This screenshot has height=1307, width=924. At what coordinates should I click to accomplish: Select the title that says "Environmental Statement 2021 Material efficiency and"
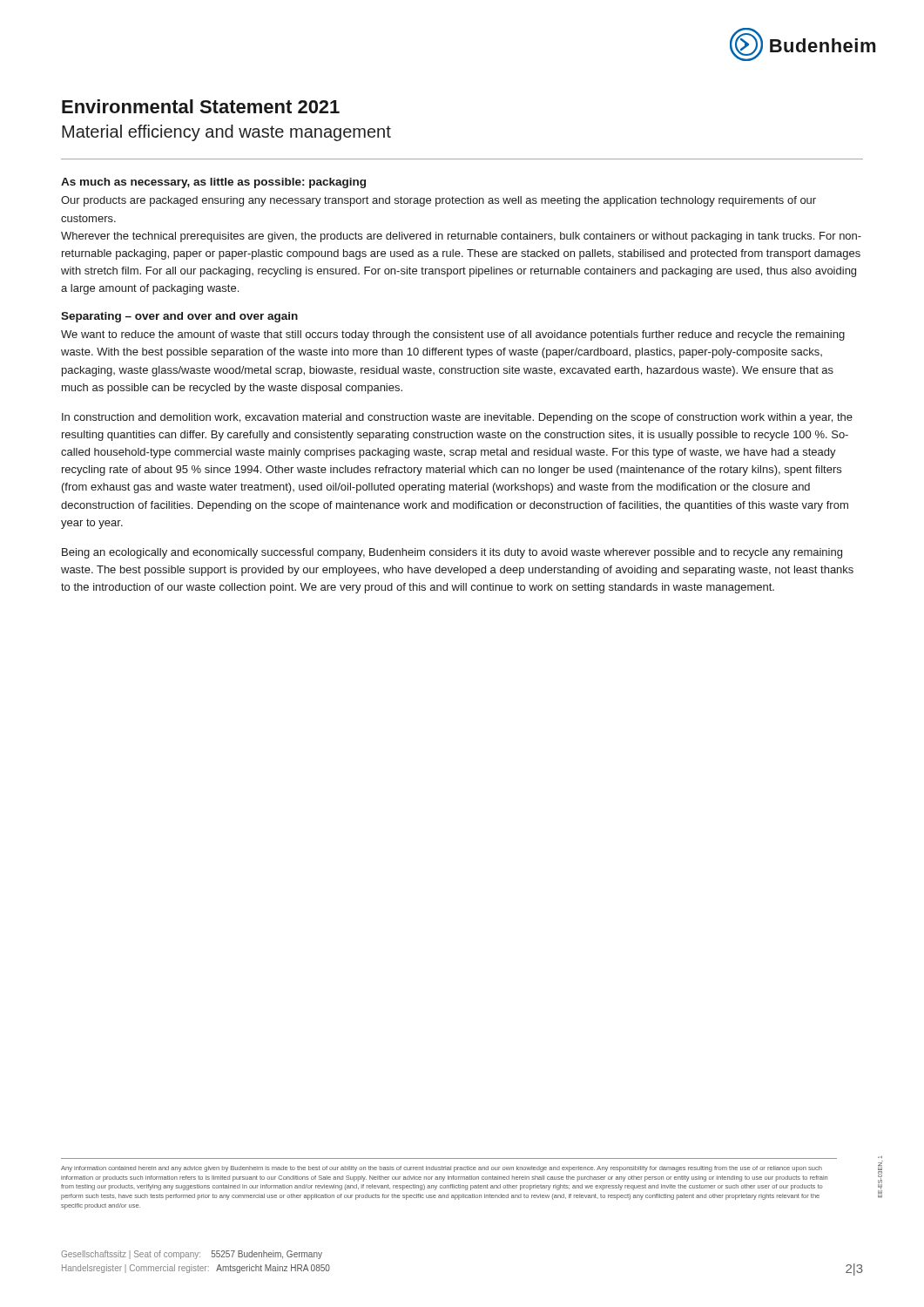click(201, 106)
